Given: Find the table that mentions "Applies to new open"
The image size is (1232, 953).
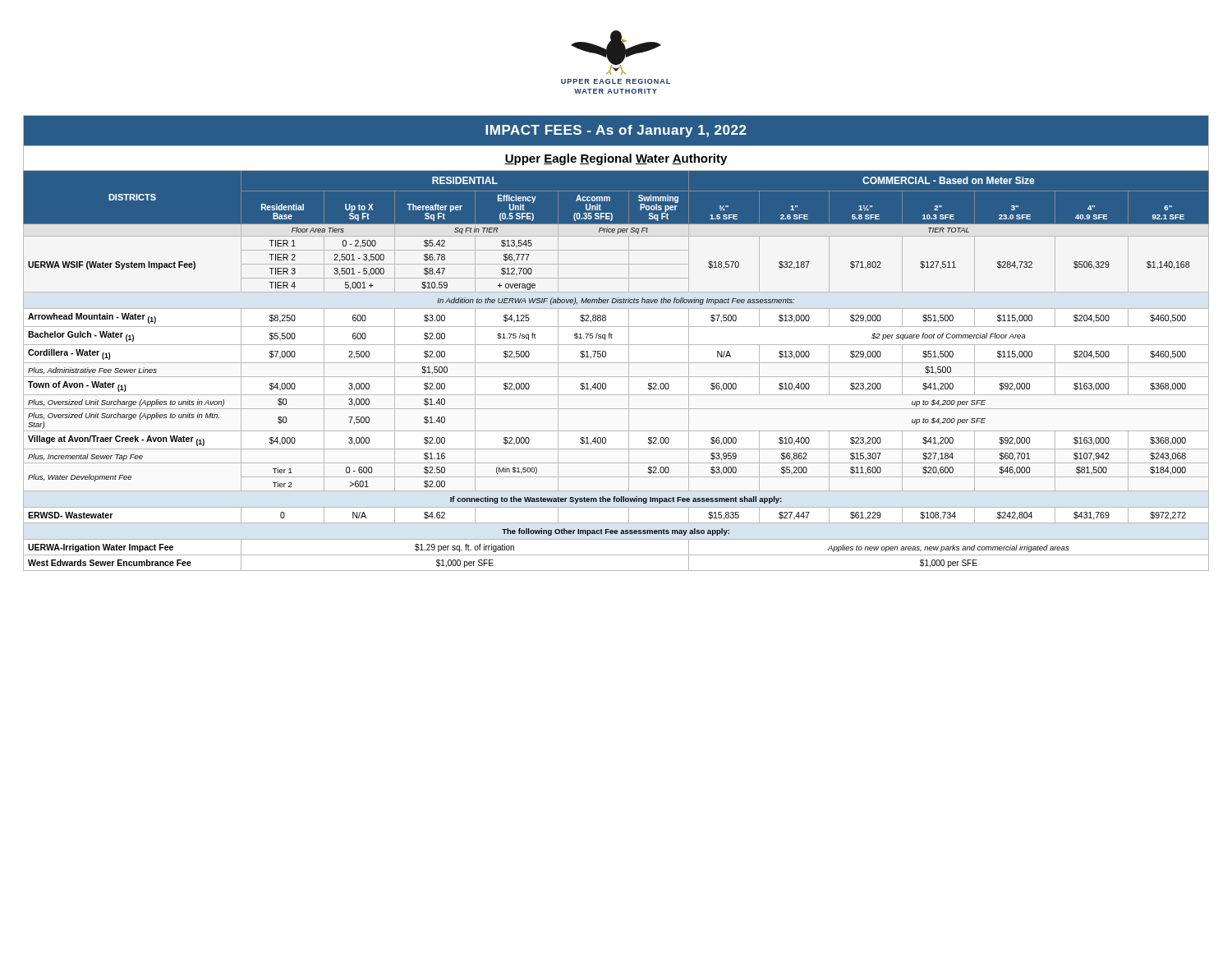Looking at the screenshot, I should coord(616,343).
